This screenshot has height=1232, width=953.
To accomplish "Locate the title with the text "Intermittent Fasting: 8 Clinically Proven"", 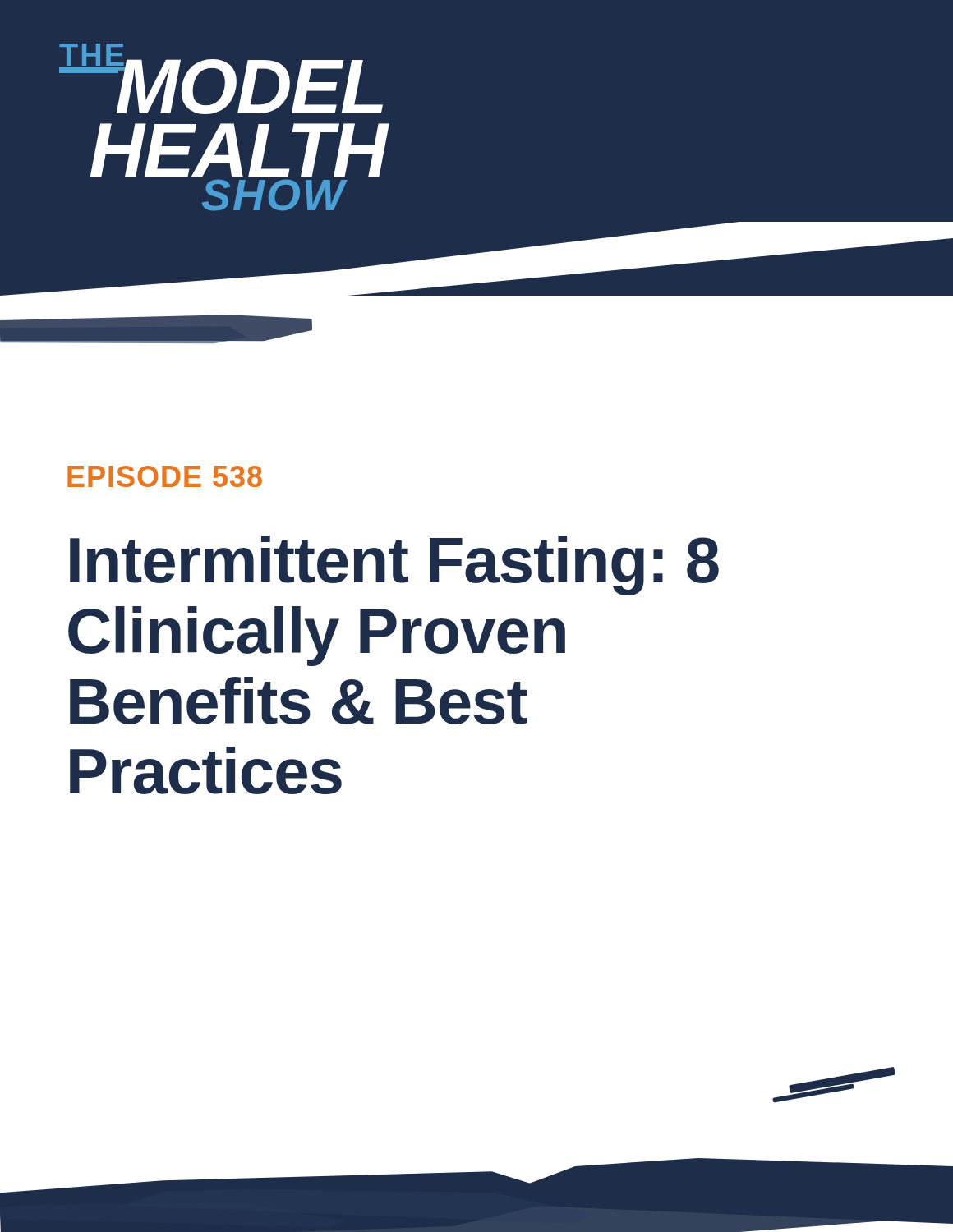I will pyautogui.click(x=393, y=667).
